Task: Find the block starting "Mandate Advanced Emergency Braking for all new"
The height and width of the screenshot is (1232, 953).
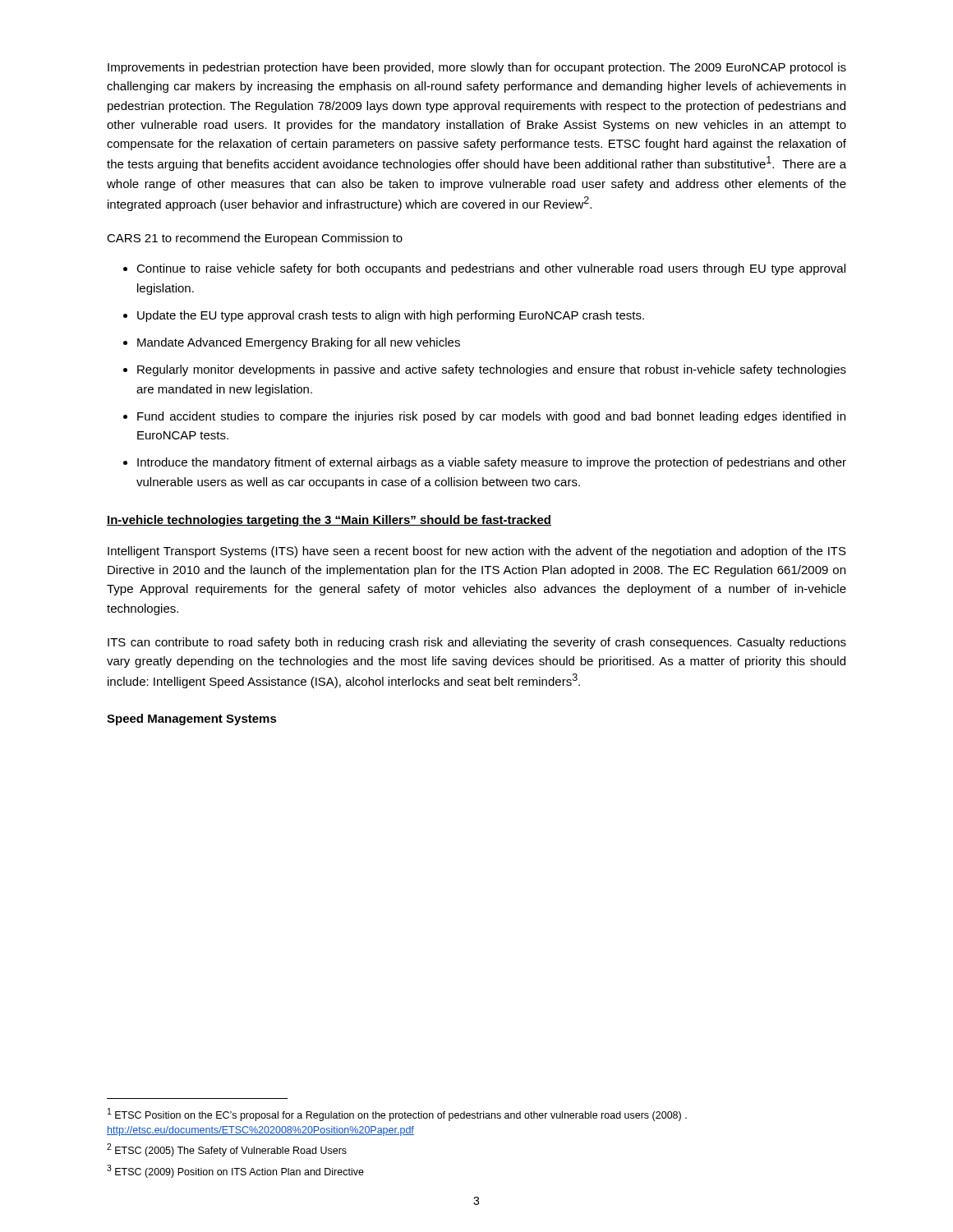Action: coord(298,342)
